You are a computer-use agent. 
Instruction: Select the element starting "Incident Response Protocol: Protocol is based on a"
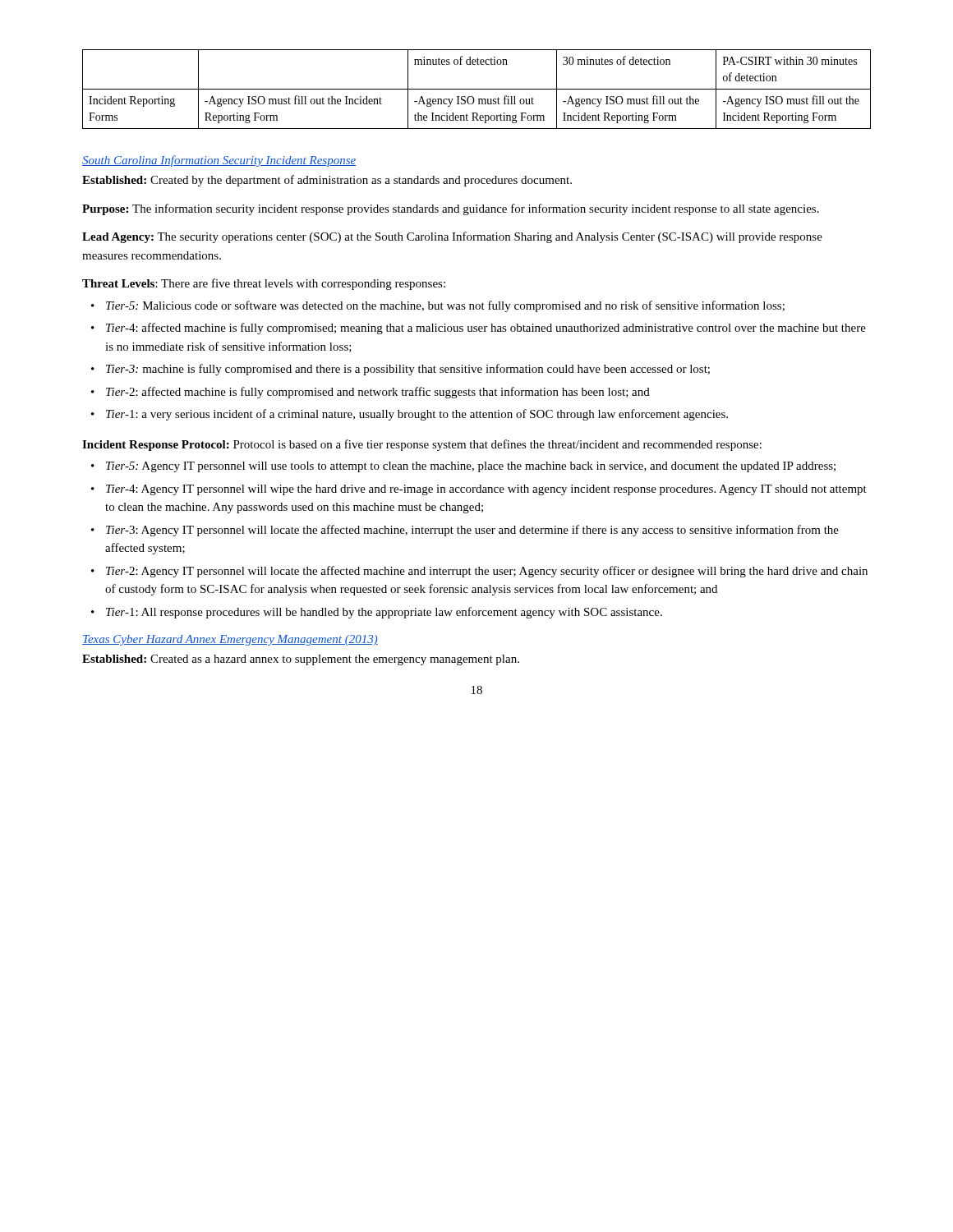click(x=422, y=444)
